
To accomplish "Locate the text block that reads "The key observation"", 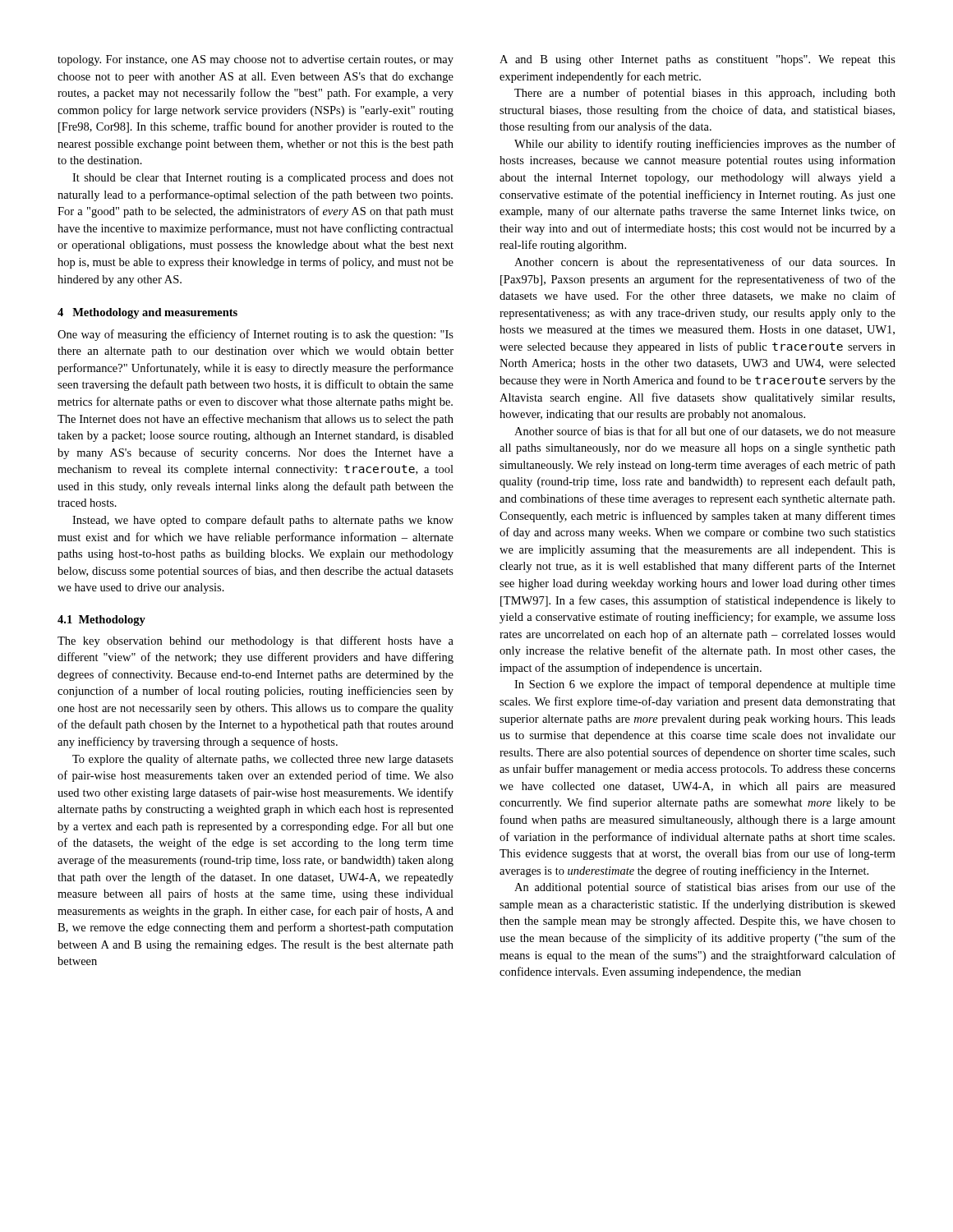I will coord(255,691).
